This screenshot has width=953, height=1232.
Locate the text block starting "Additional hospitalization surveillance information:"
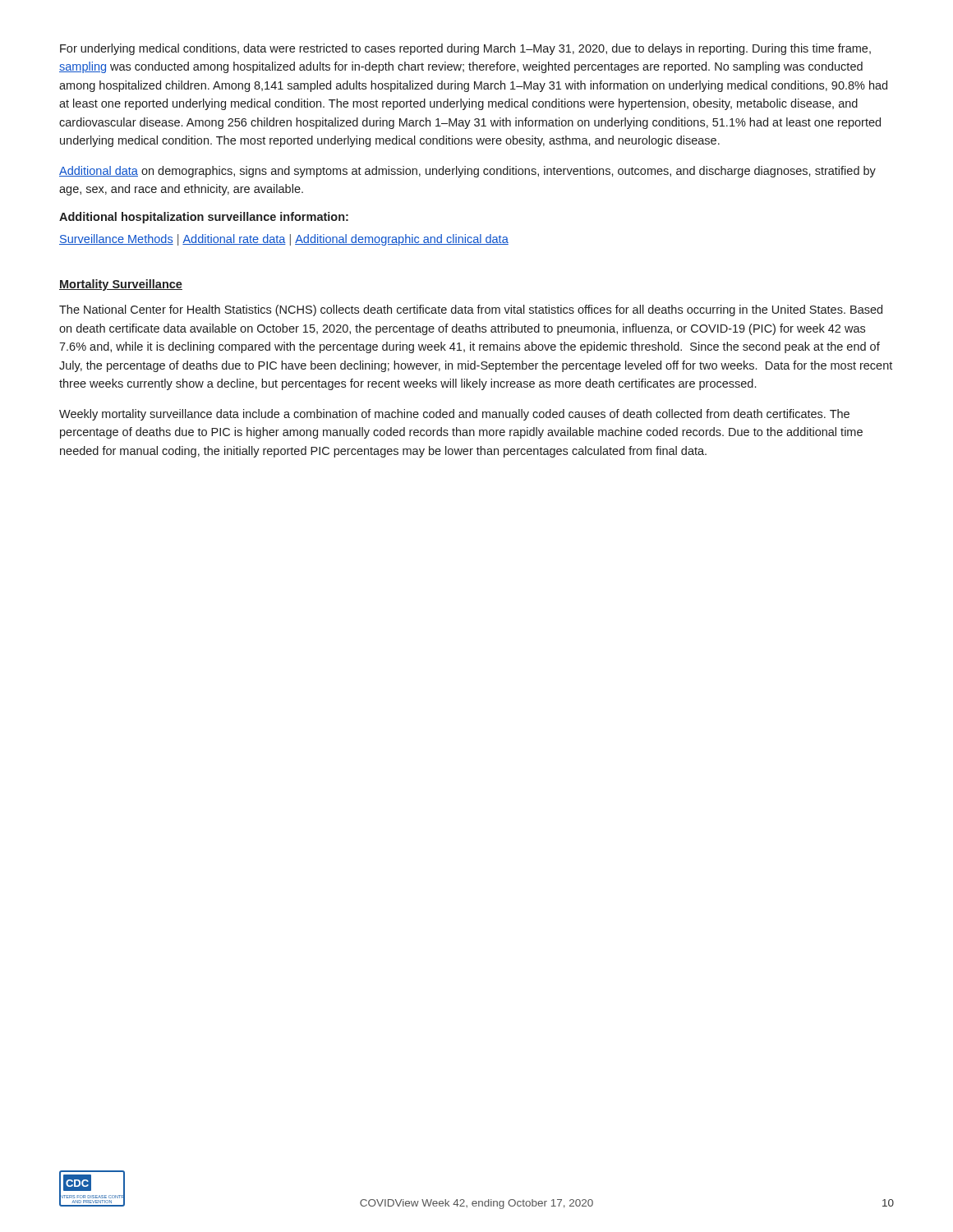[x=204, y=217]
